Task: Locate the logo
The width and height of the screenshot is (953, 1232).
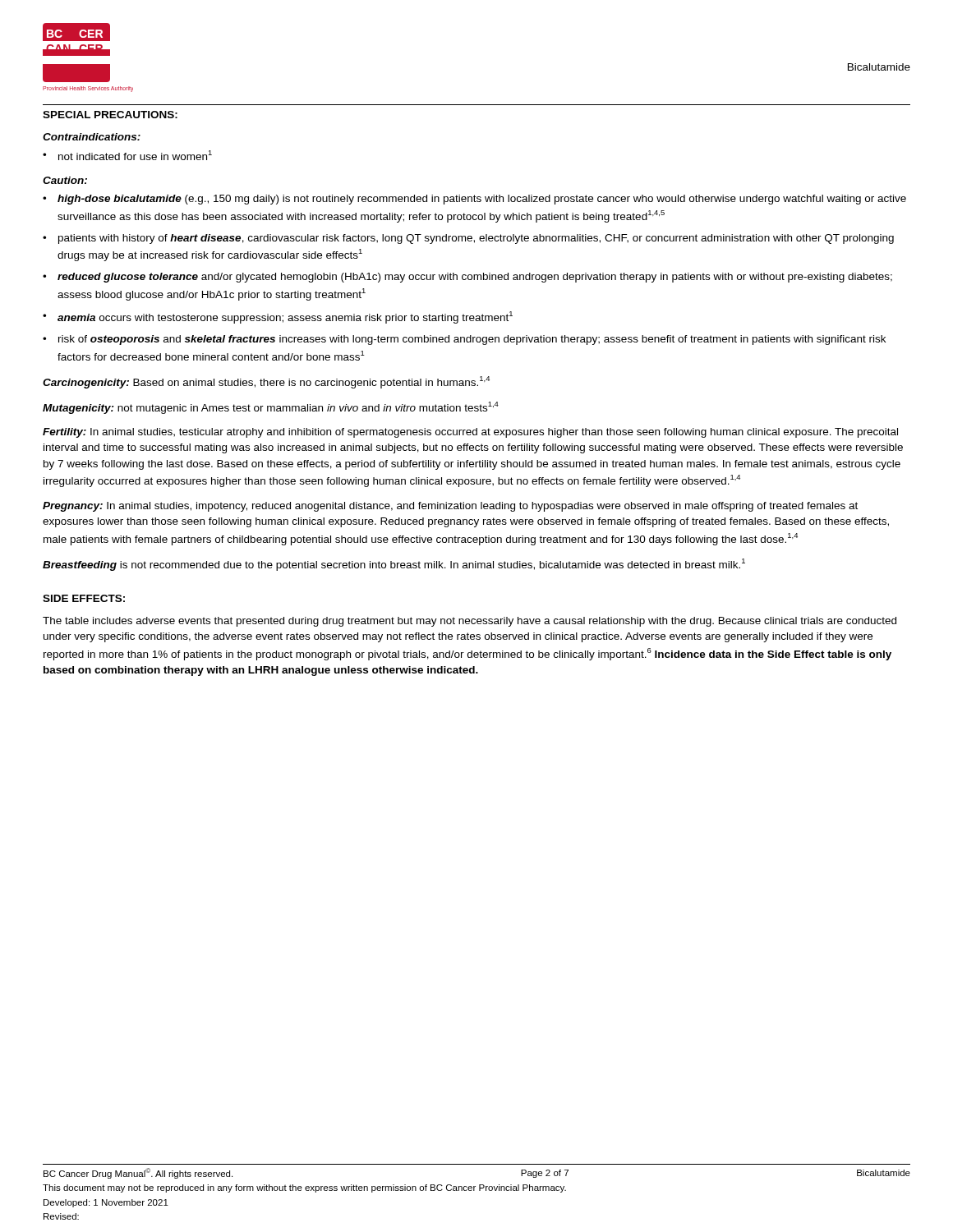Action: 88,60
